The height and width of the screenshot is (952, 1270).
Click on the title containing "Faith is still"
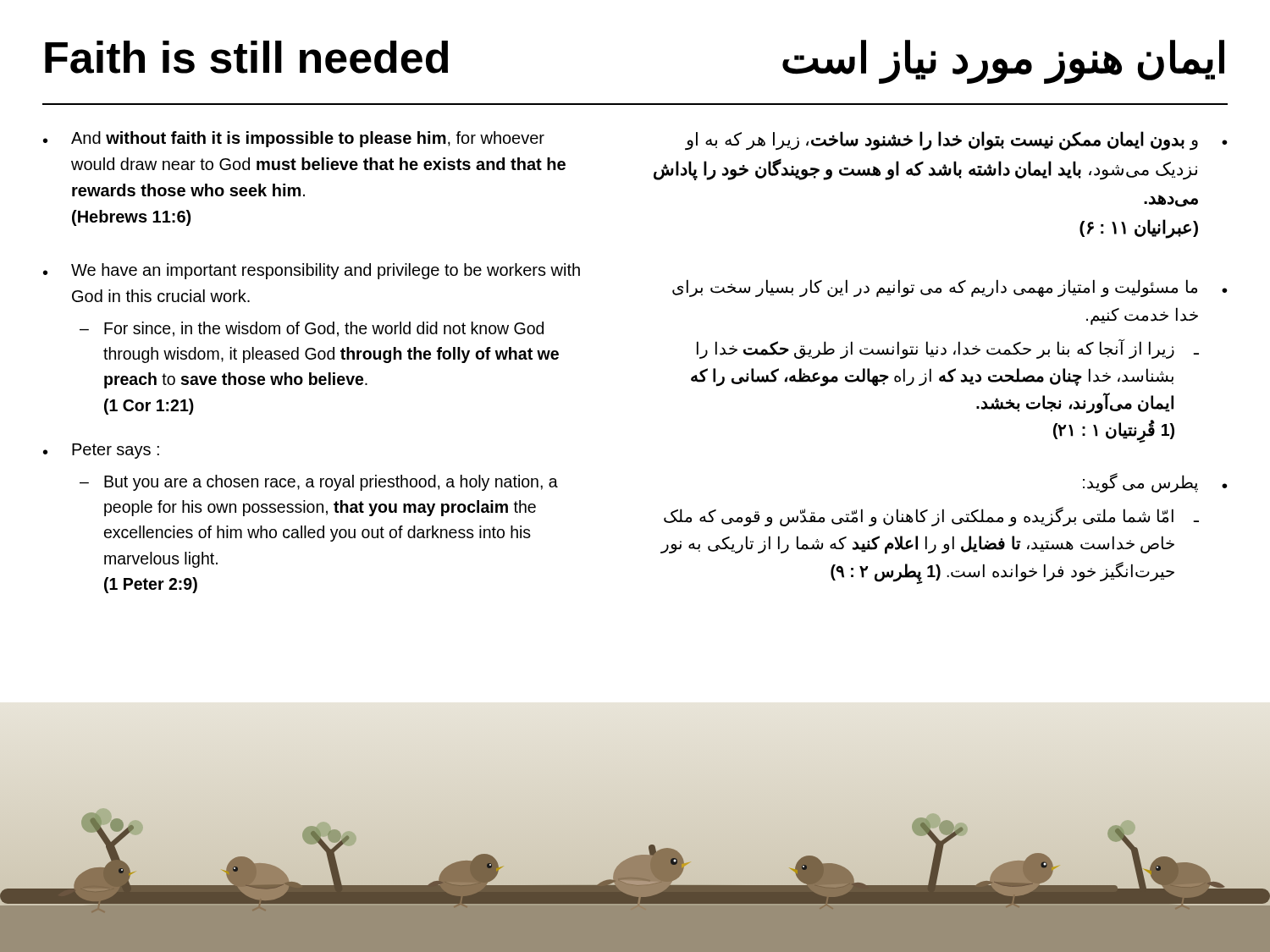247,58
